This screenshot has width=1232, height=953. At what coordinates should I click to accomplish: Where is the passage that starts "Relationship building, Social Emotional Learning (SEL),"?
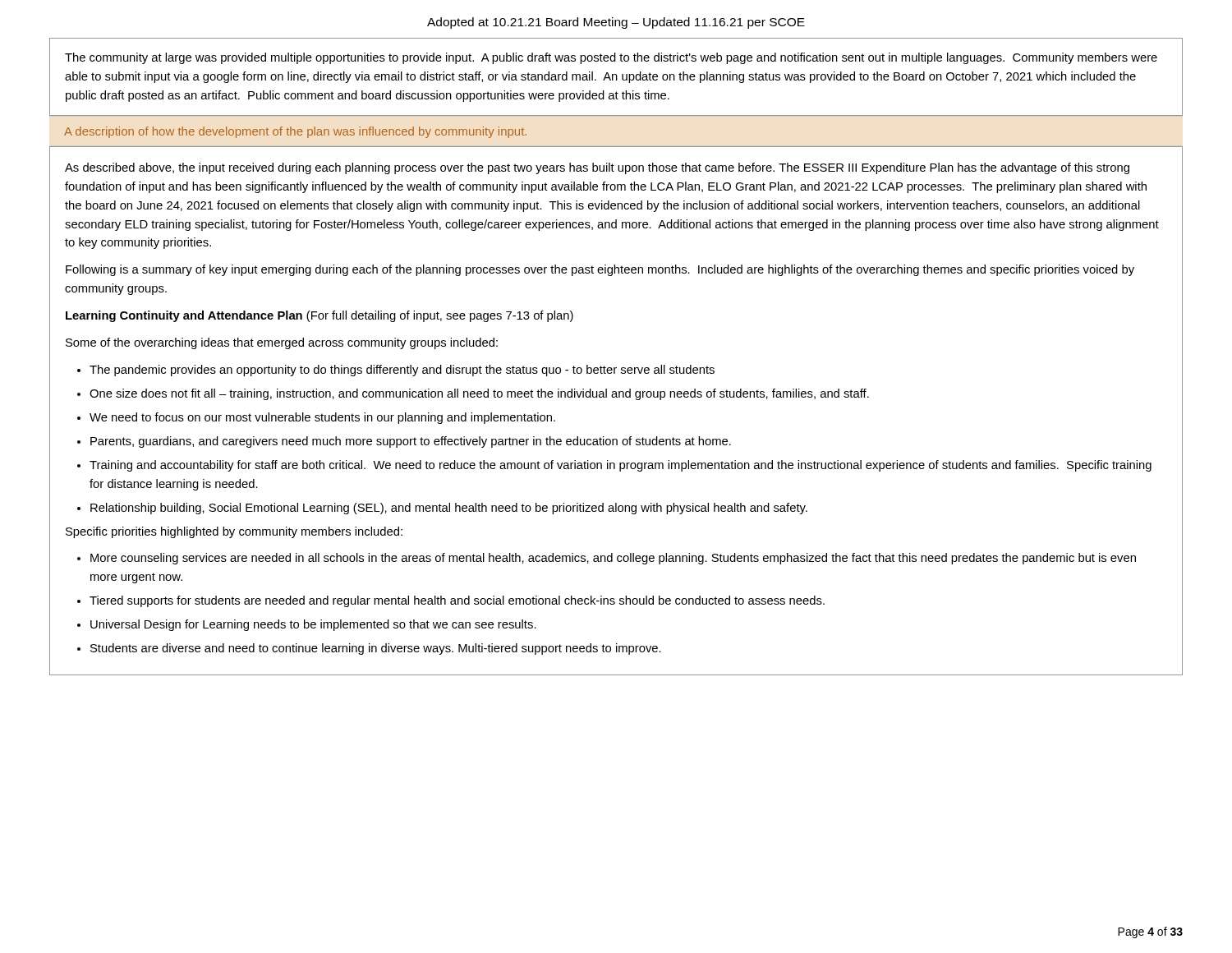click(449, 507)
